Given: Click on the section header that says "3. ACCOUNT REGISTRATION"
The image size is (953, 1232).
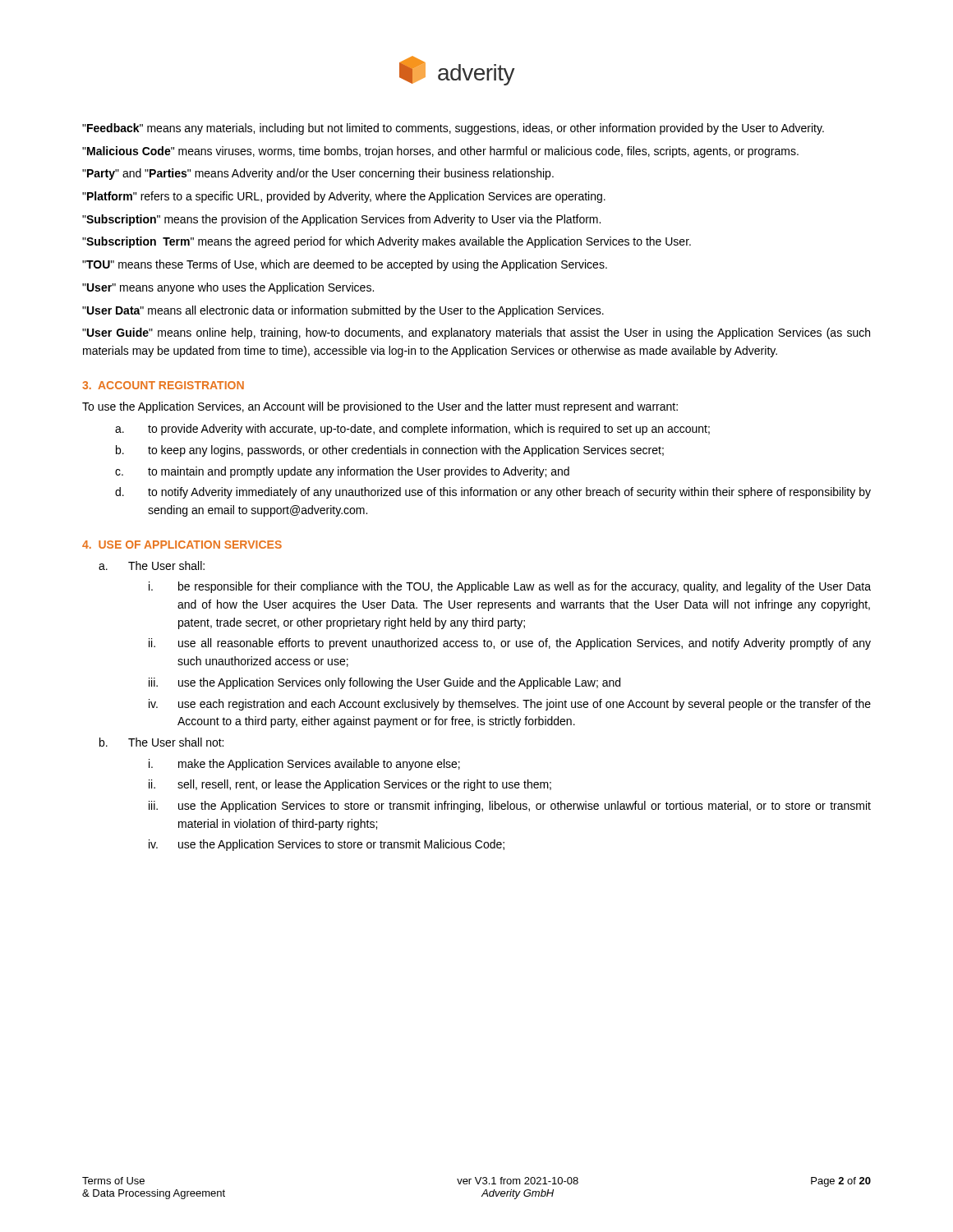Looking at the screenshot, I should tap(163, 385).
